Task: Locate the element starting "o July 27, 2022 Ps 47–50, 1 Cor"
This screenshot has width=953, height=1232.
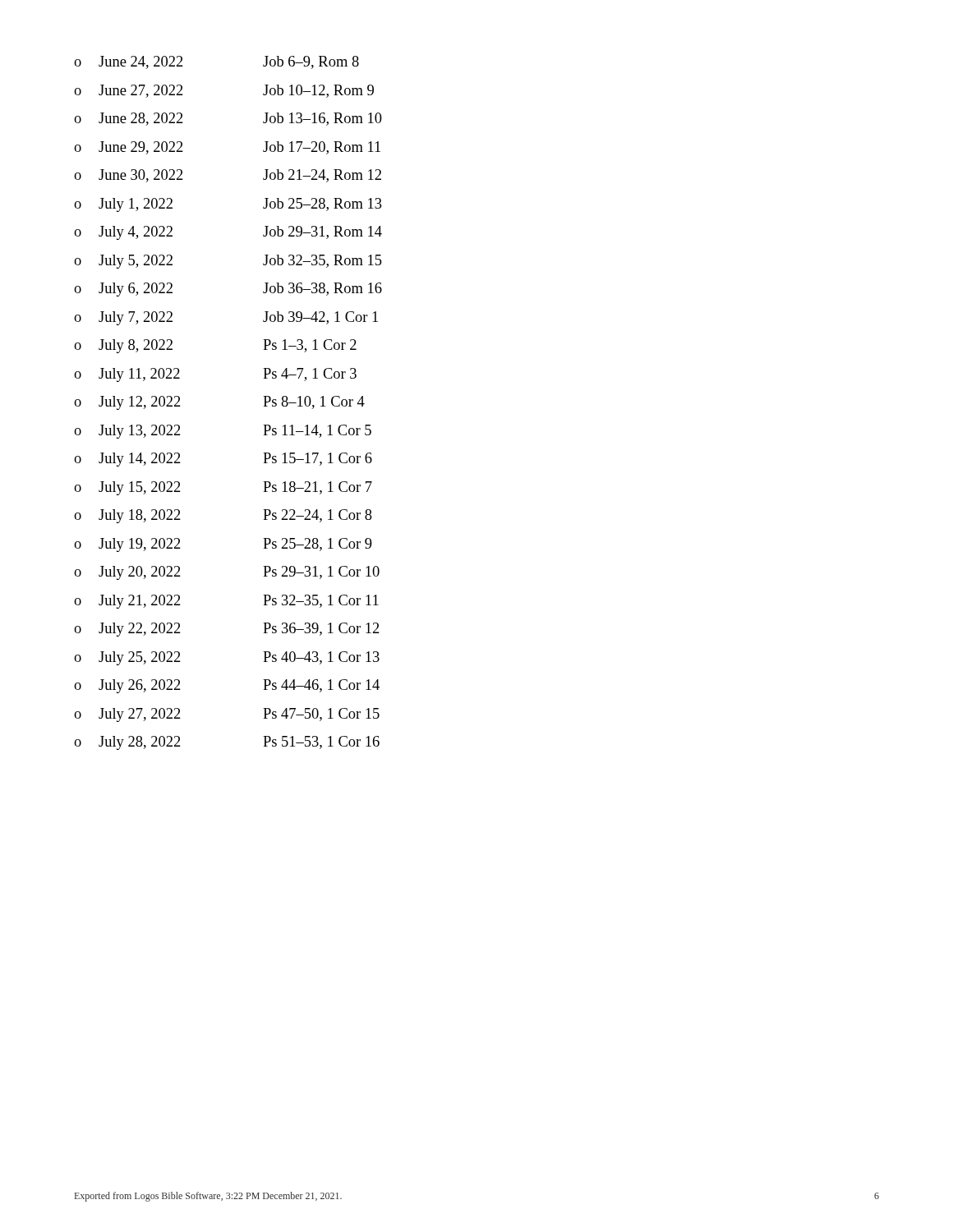Action: click(140, 714)
